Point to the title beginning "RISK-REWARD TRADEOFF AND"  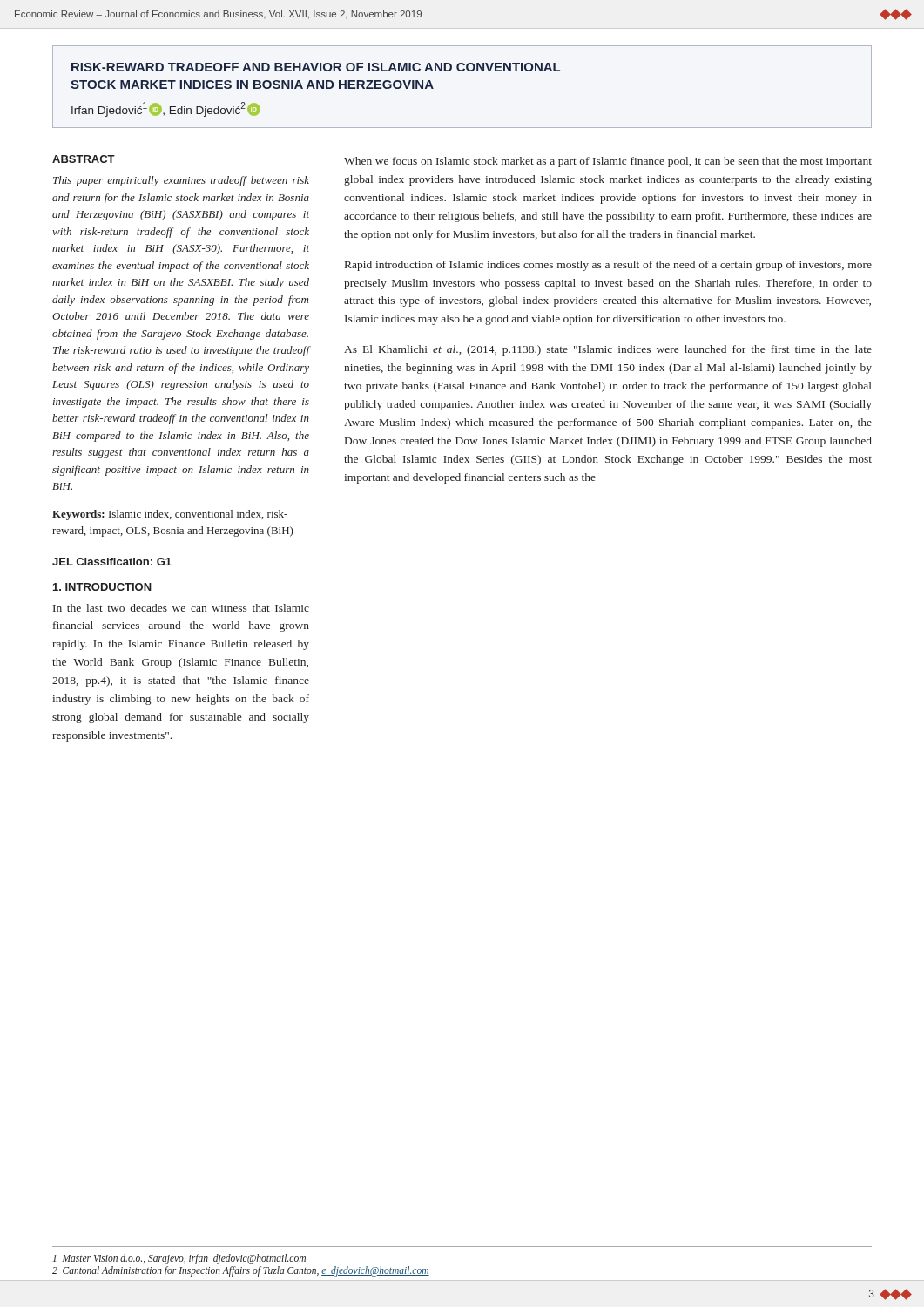316,67
